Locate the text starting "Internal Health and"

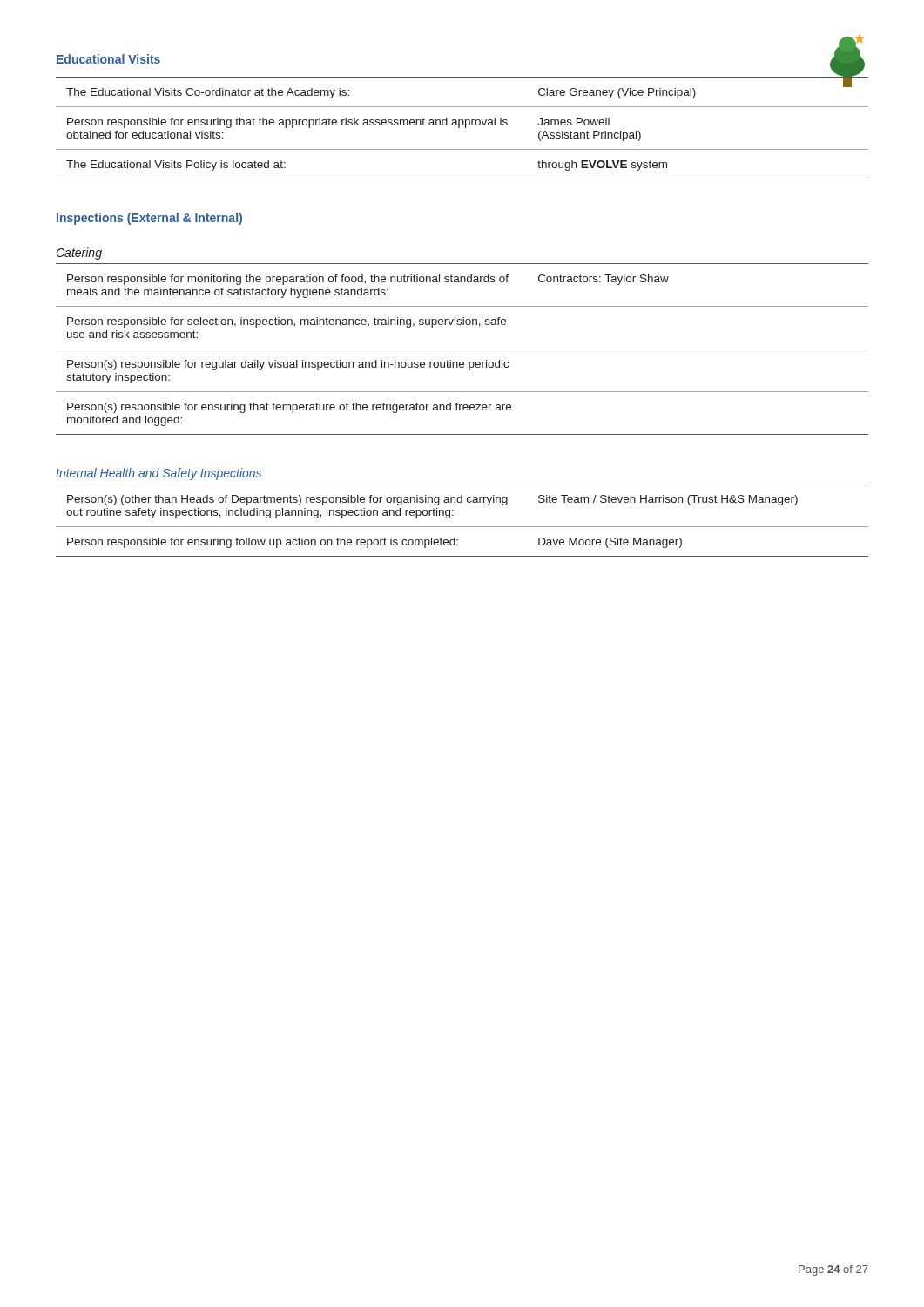pos(159,473)
